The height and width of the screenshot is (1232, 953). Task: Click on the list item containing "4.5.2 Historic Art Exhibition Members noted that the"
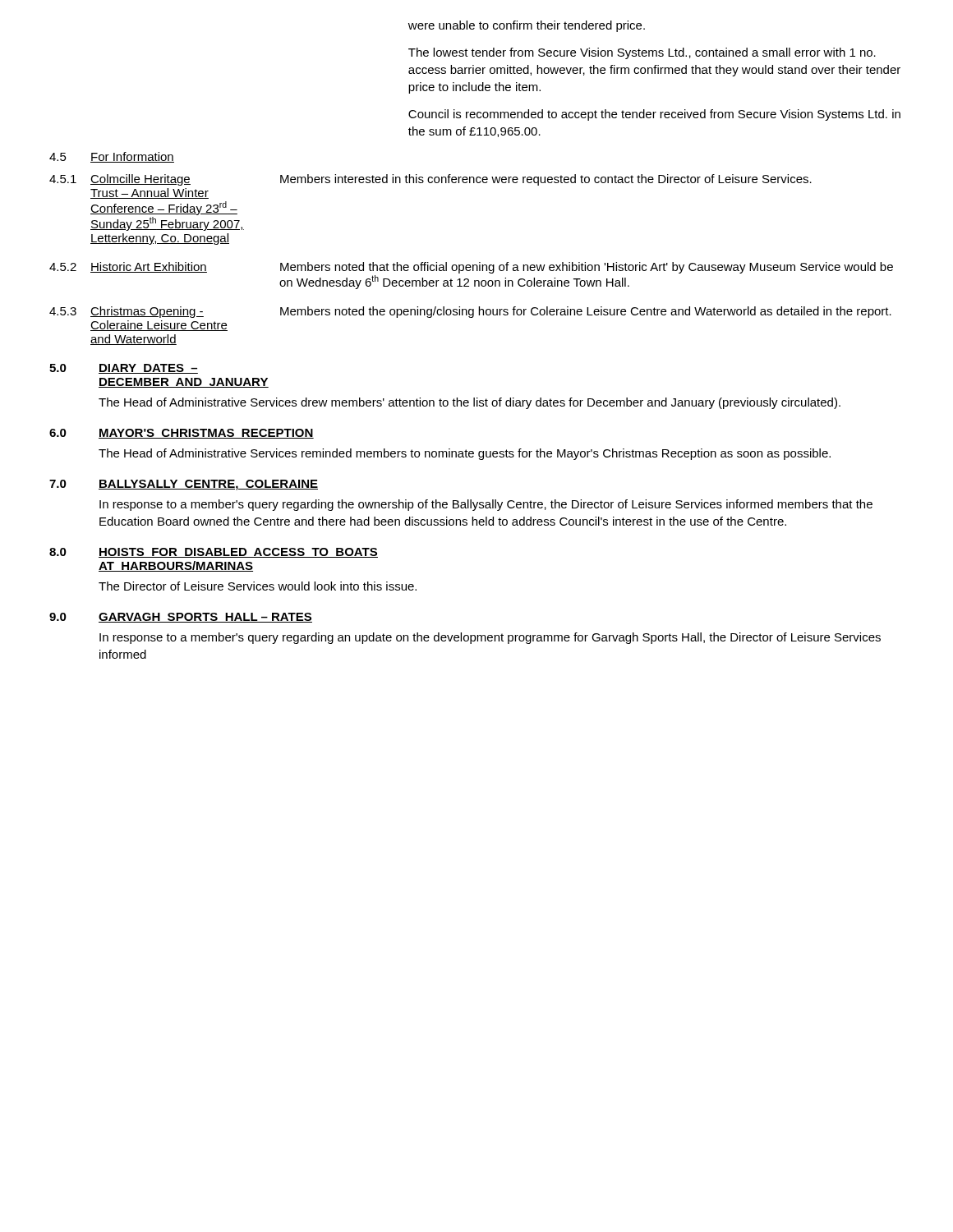[476, 274]
